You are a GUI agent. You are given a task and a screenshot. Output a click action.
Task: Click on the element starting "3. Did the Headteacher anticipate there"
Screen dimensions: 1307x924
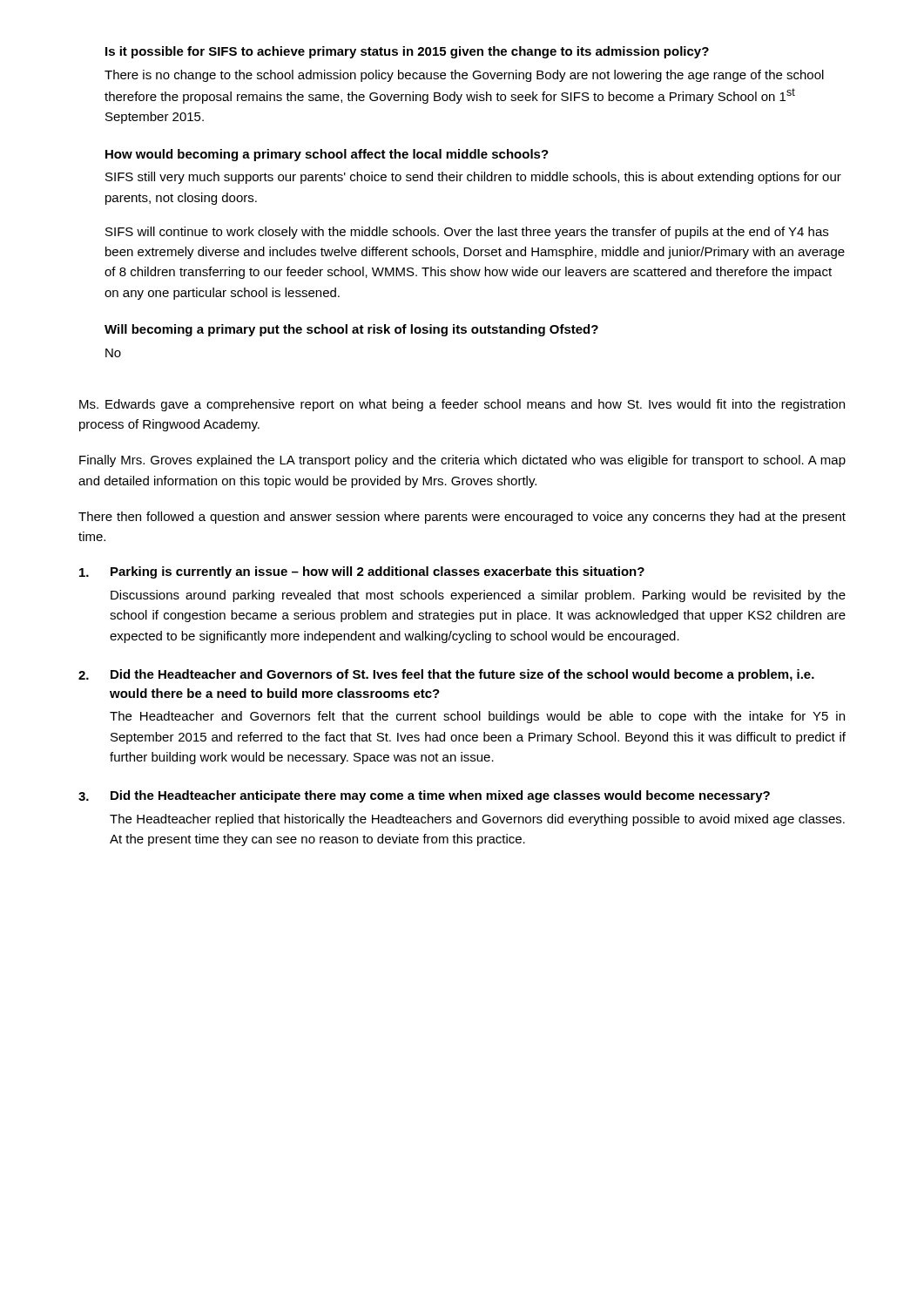pos(462,817)
